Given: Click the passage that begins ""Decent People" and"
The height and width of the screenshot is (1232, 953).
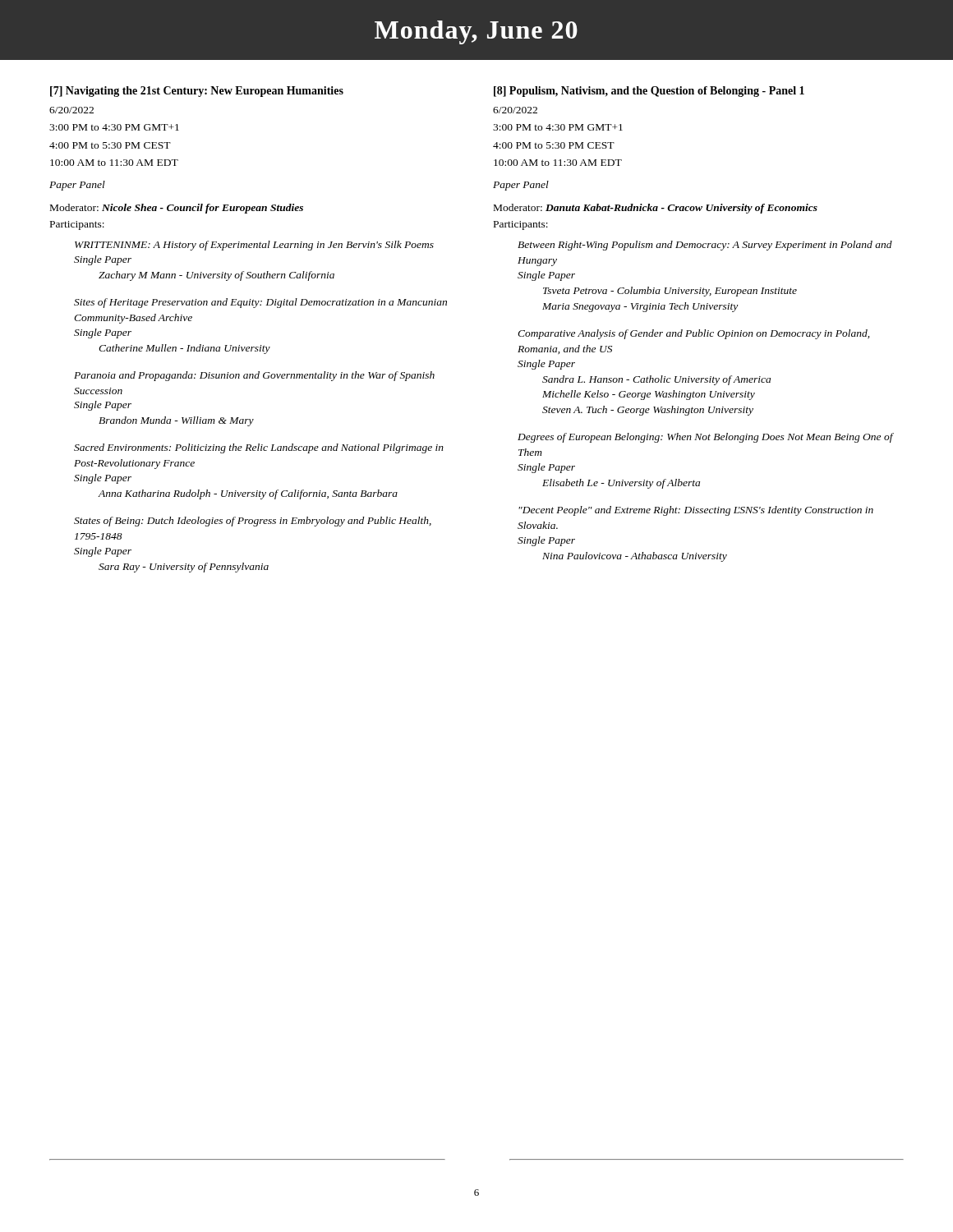Looking at the screenshot, I should coord(696,511).
